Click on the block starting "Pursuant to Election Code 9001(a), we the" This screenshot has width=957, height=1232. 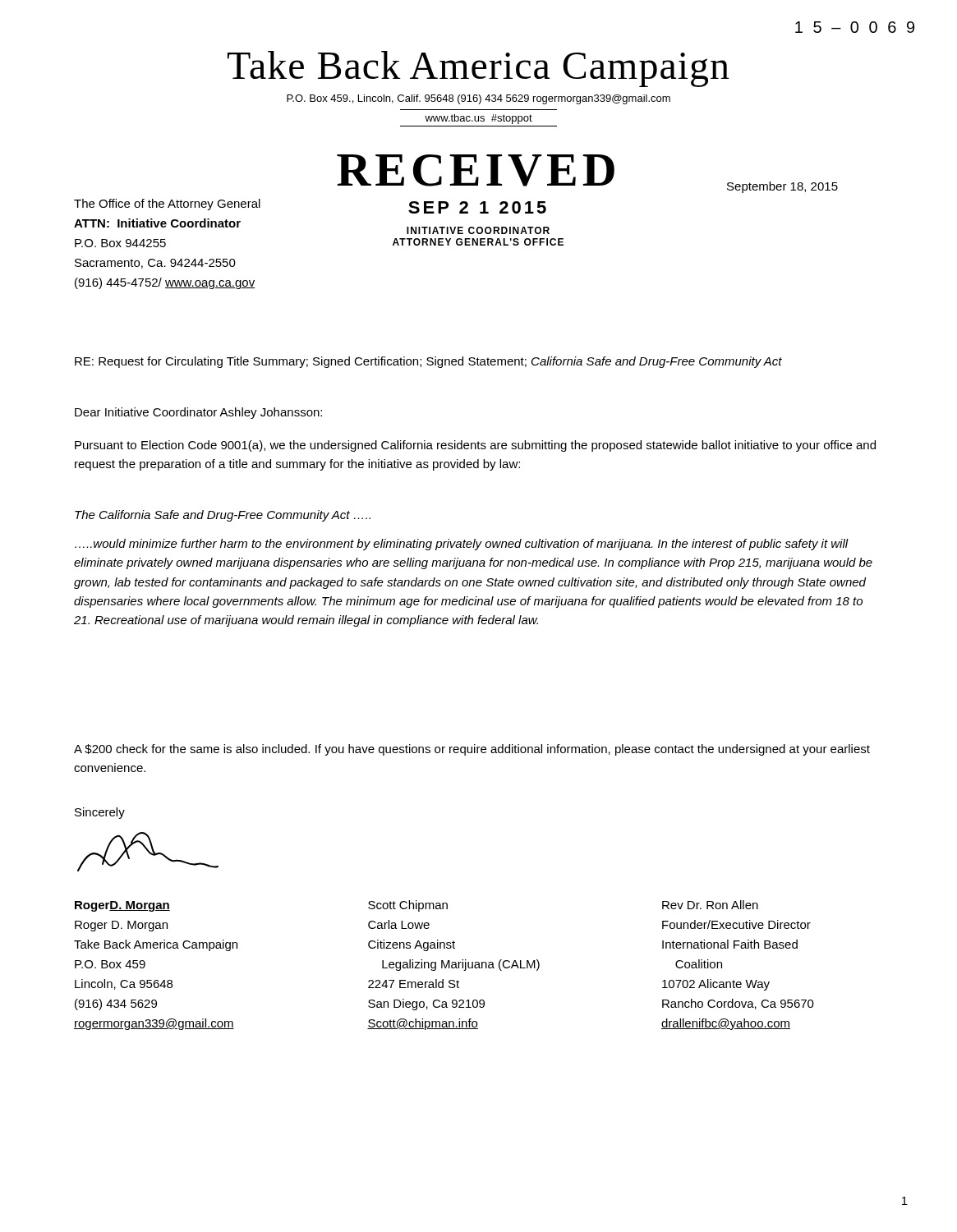coord(475,454)
